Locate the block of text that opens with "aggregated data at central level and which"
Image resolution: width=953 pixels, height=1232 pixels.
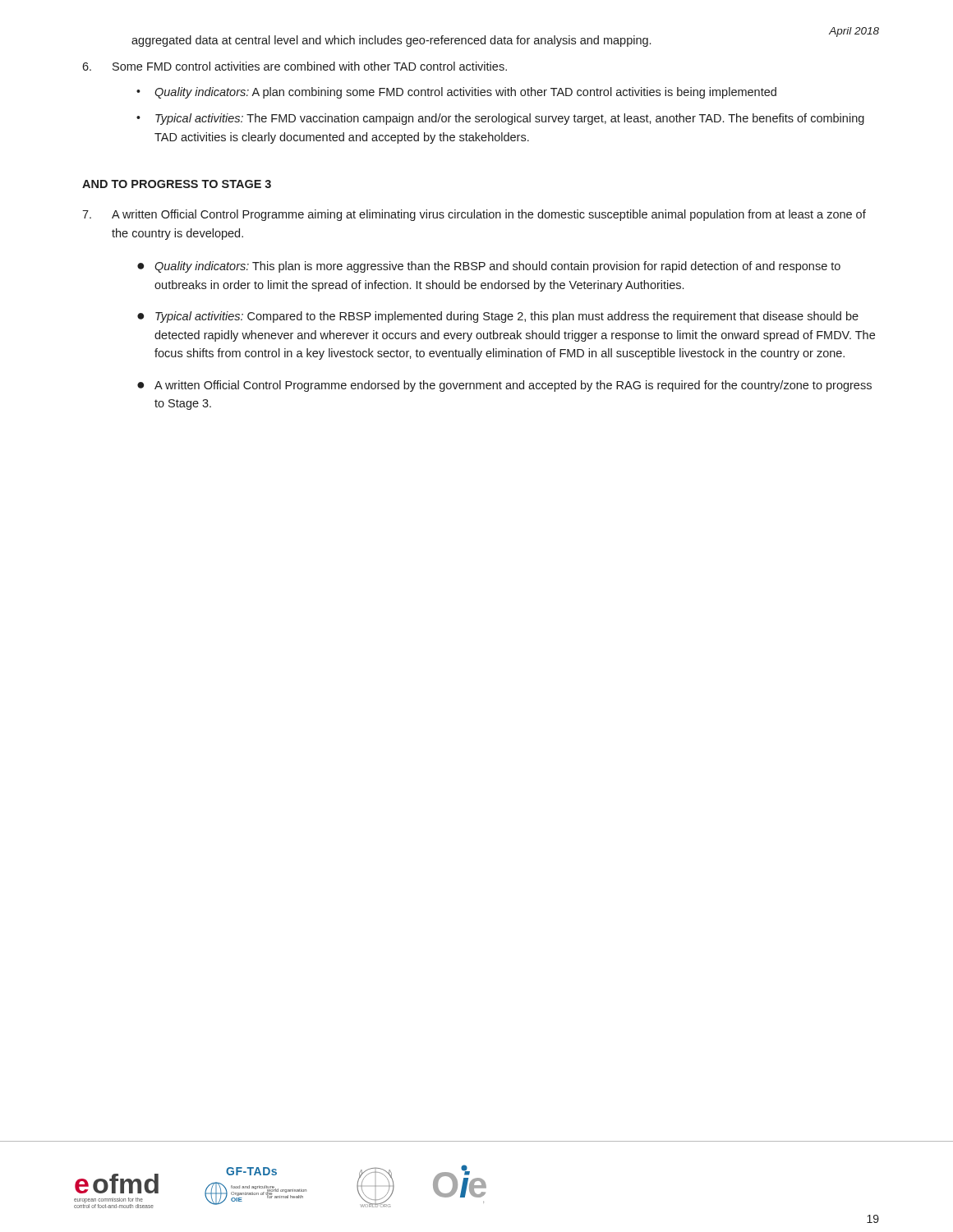[x=392, y=40]
